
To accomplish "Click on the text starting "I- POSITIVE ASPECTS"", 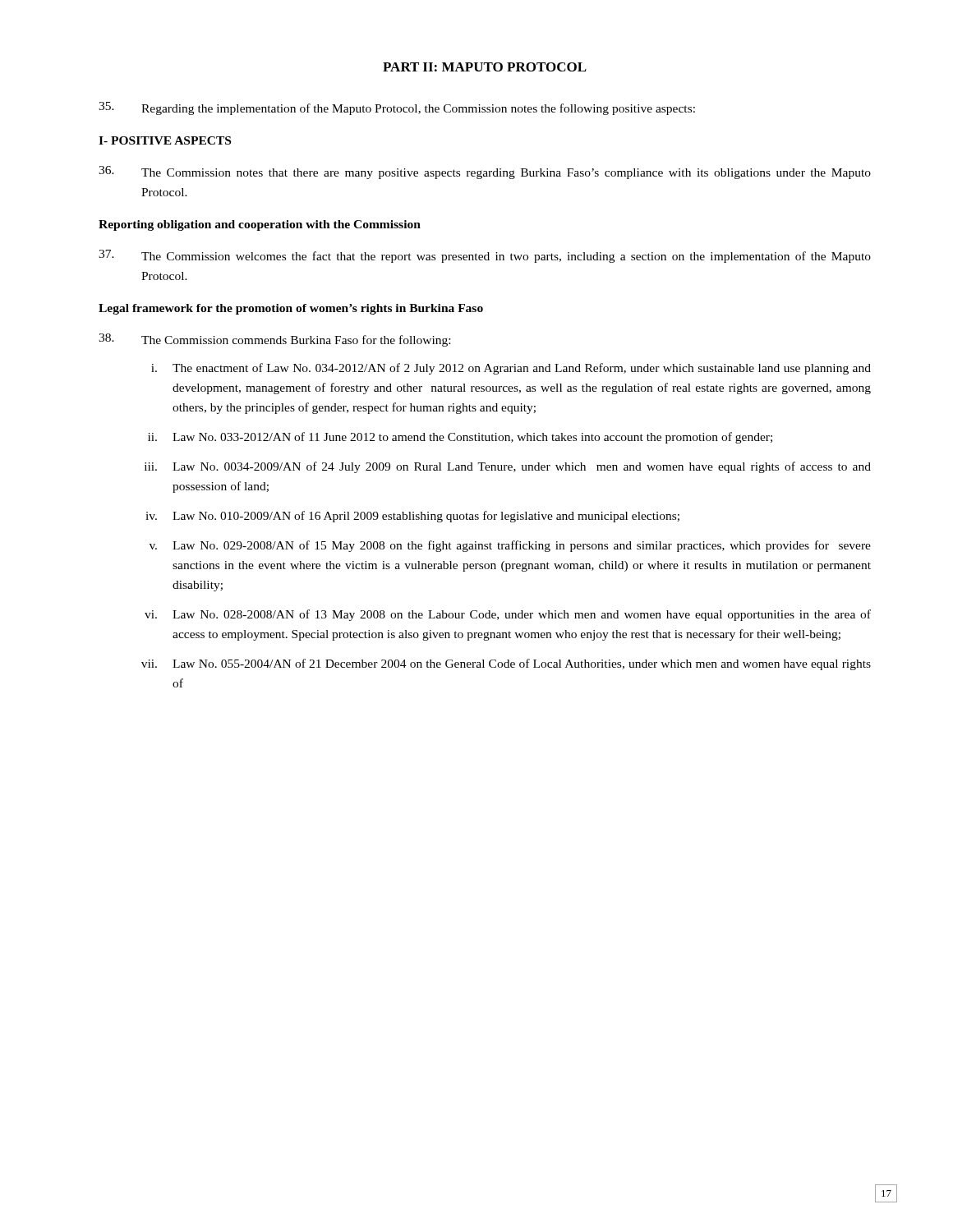I will (165, 140).
